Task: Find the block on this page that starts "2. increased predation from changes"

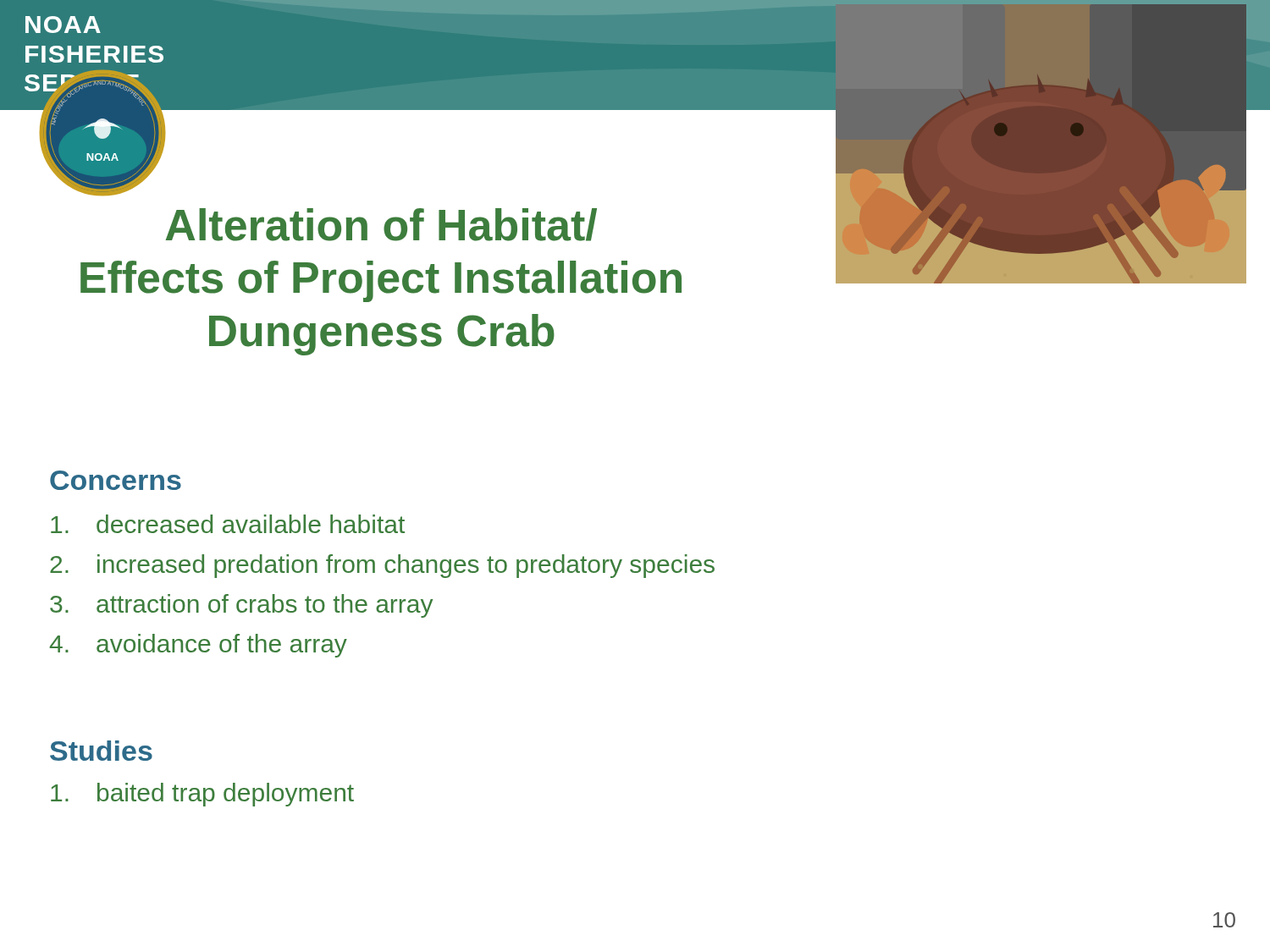Action: click(382, 564)
